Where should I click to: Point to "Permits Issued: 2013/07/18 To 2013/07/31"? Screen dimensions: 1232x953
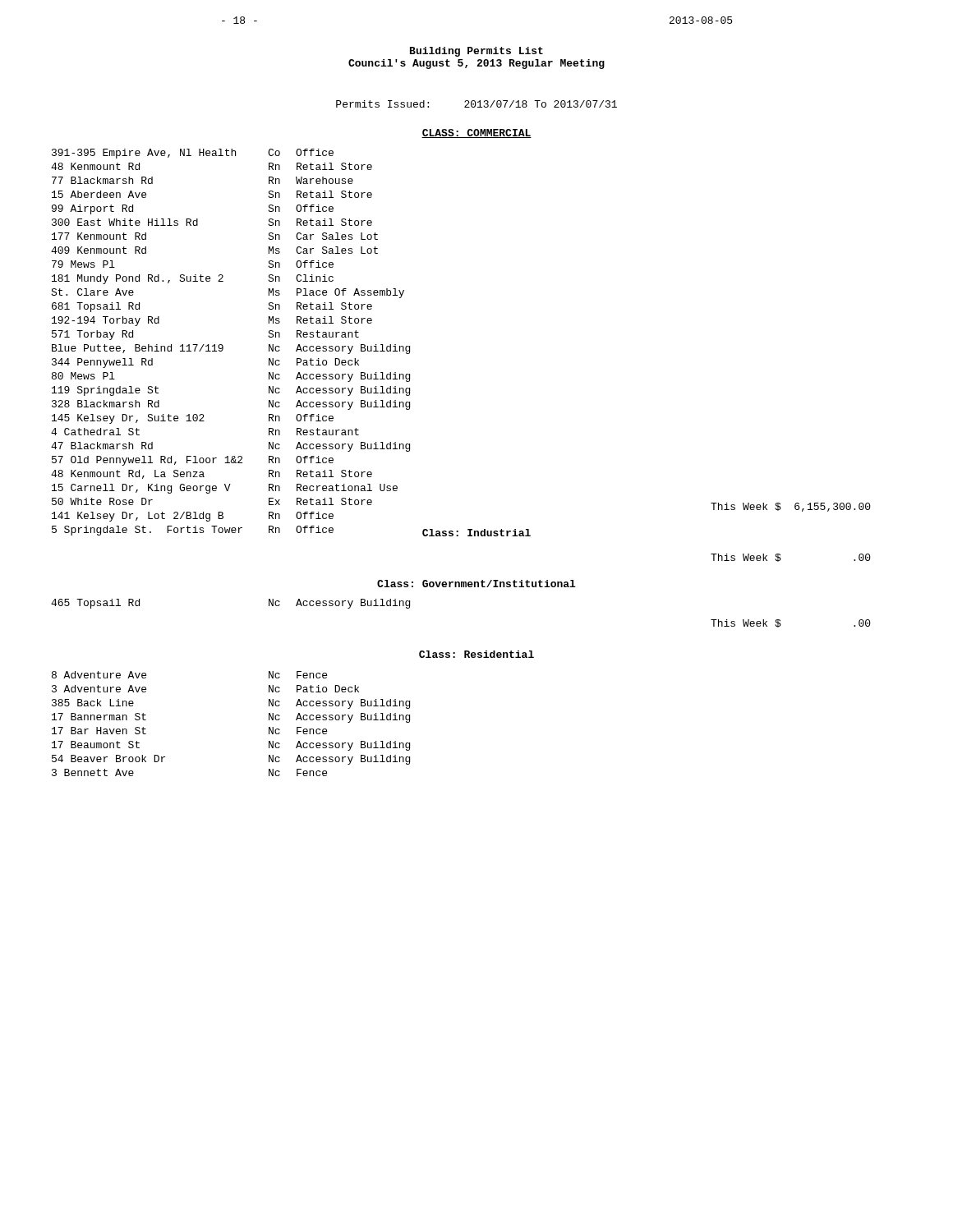[476, 105]
